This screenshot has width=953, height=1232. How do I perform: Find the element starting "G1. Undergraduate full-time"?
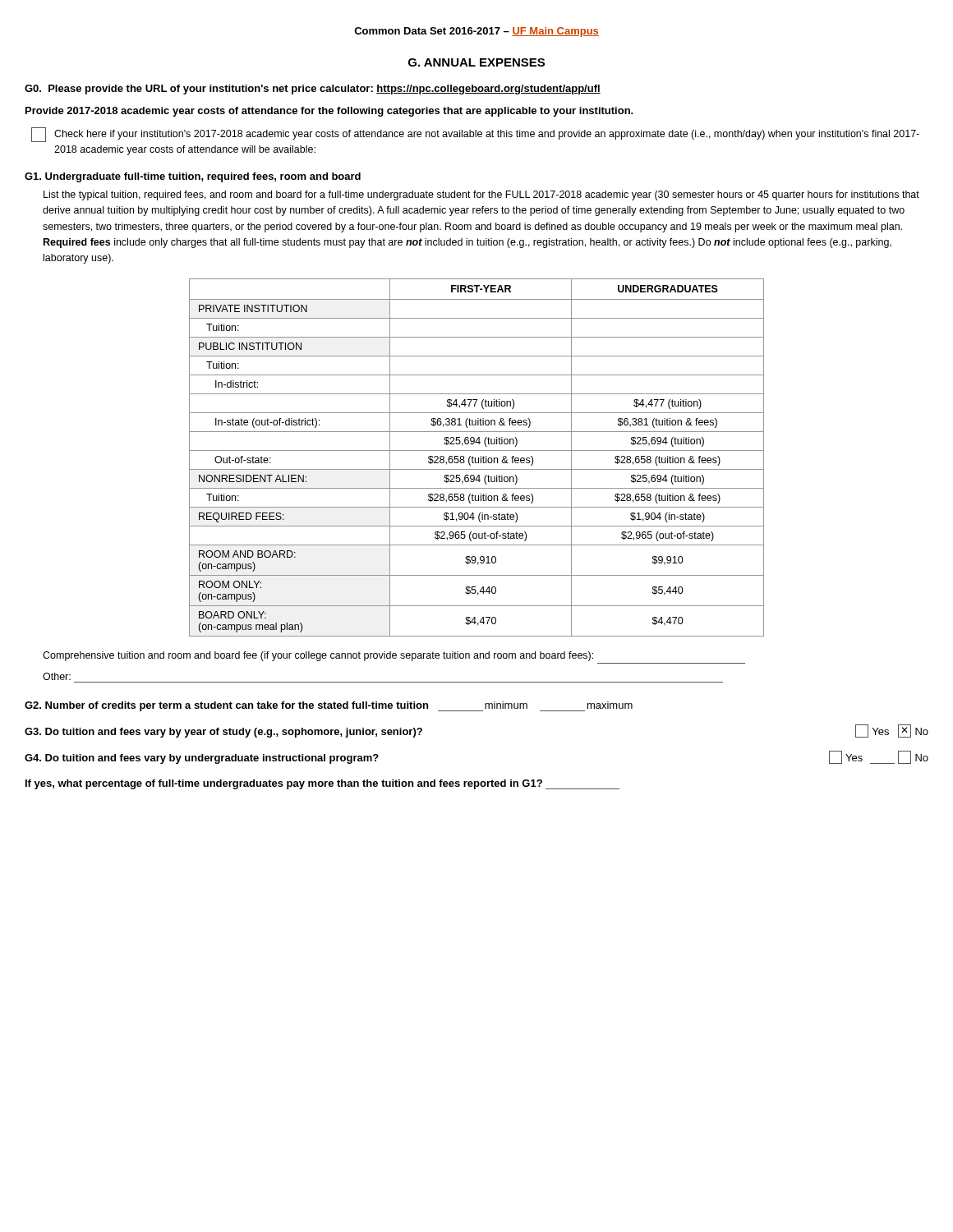[x=193, y=176]
